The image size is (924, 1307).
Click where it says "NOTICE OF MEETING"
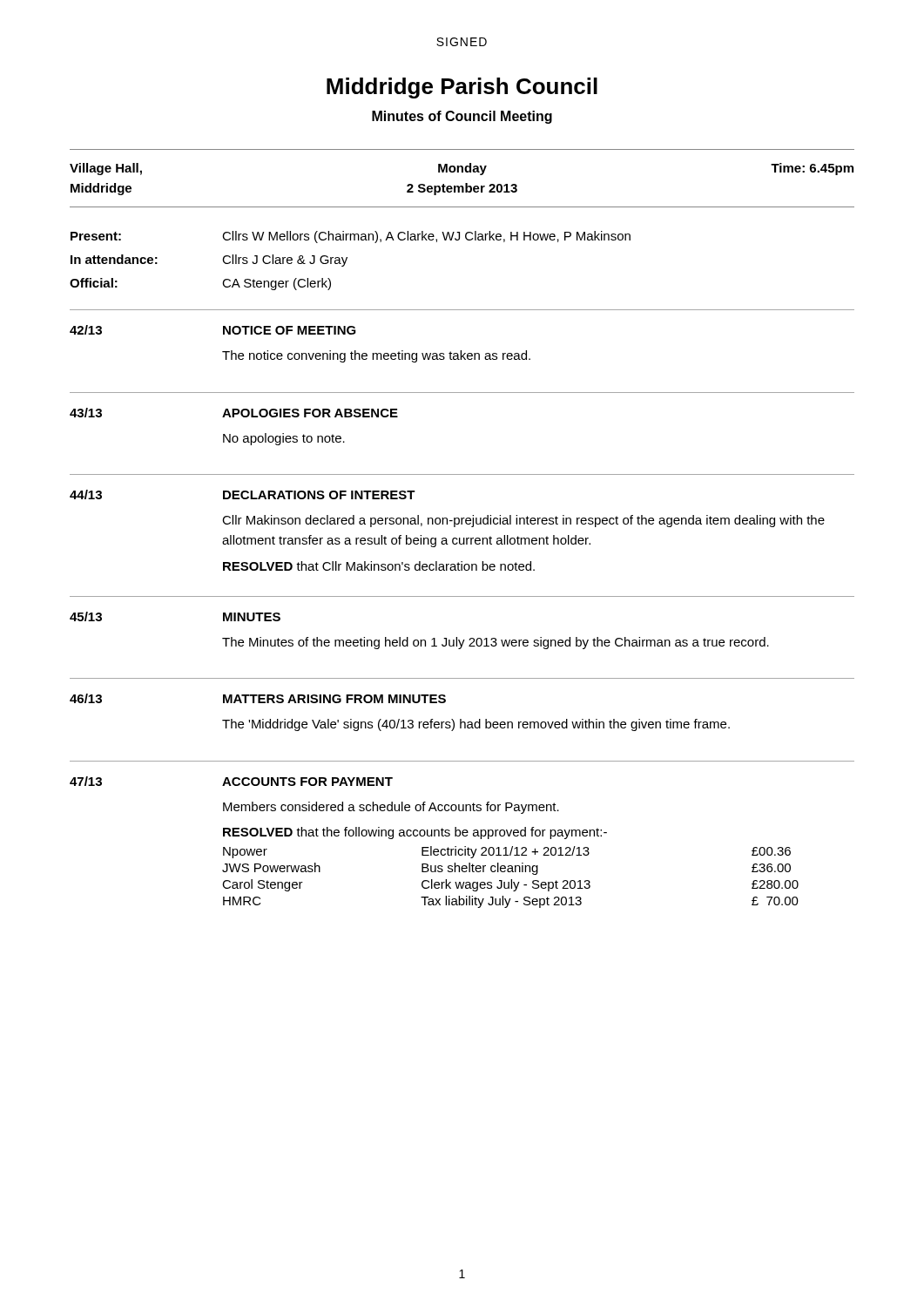(x=289, y=330)
